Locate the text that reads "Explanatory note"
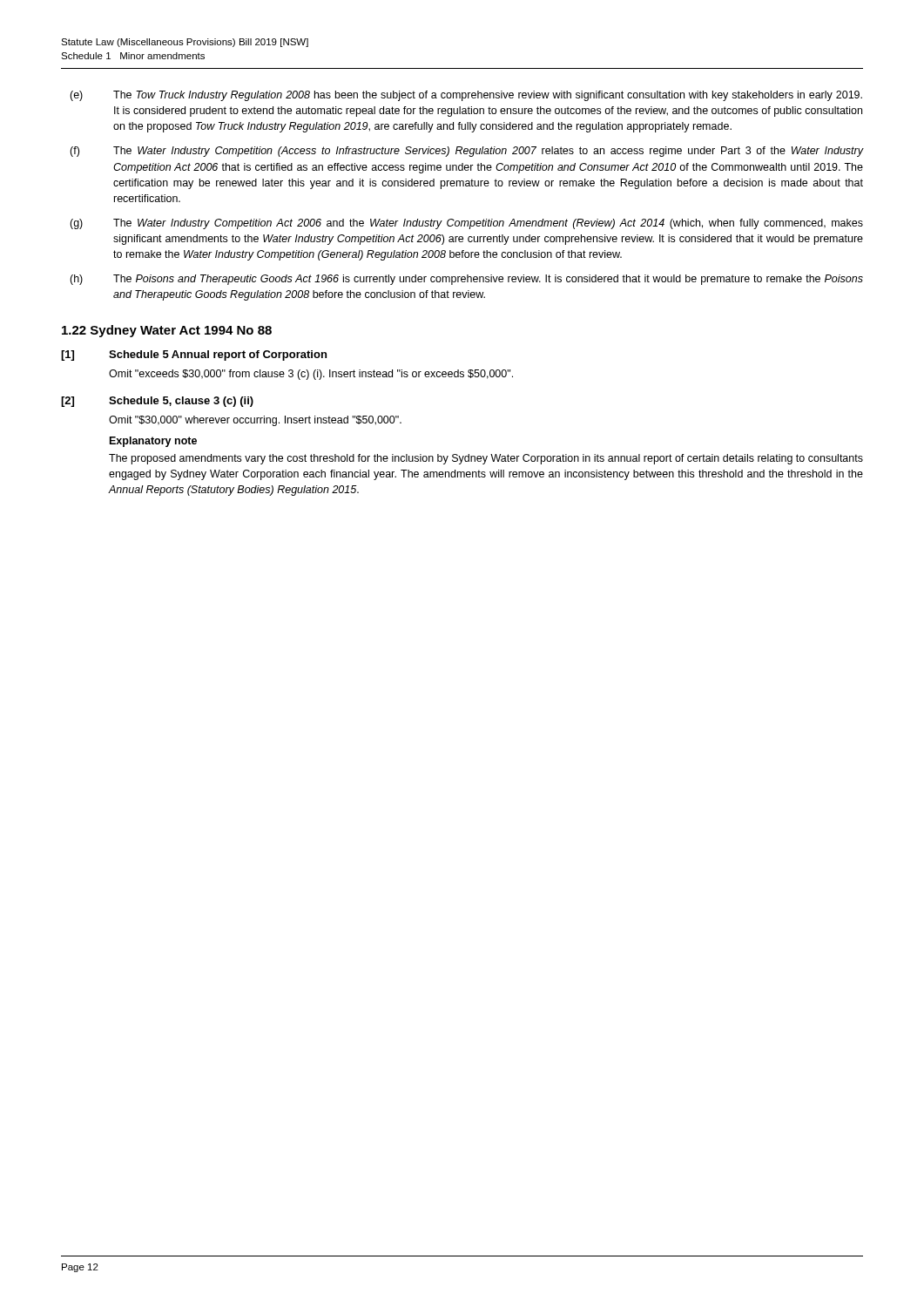924x1307 pixels. pos(153,441)
